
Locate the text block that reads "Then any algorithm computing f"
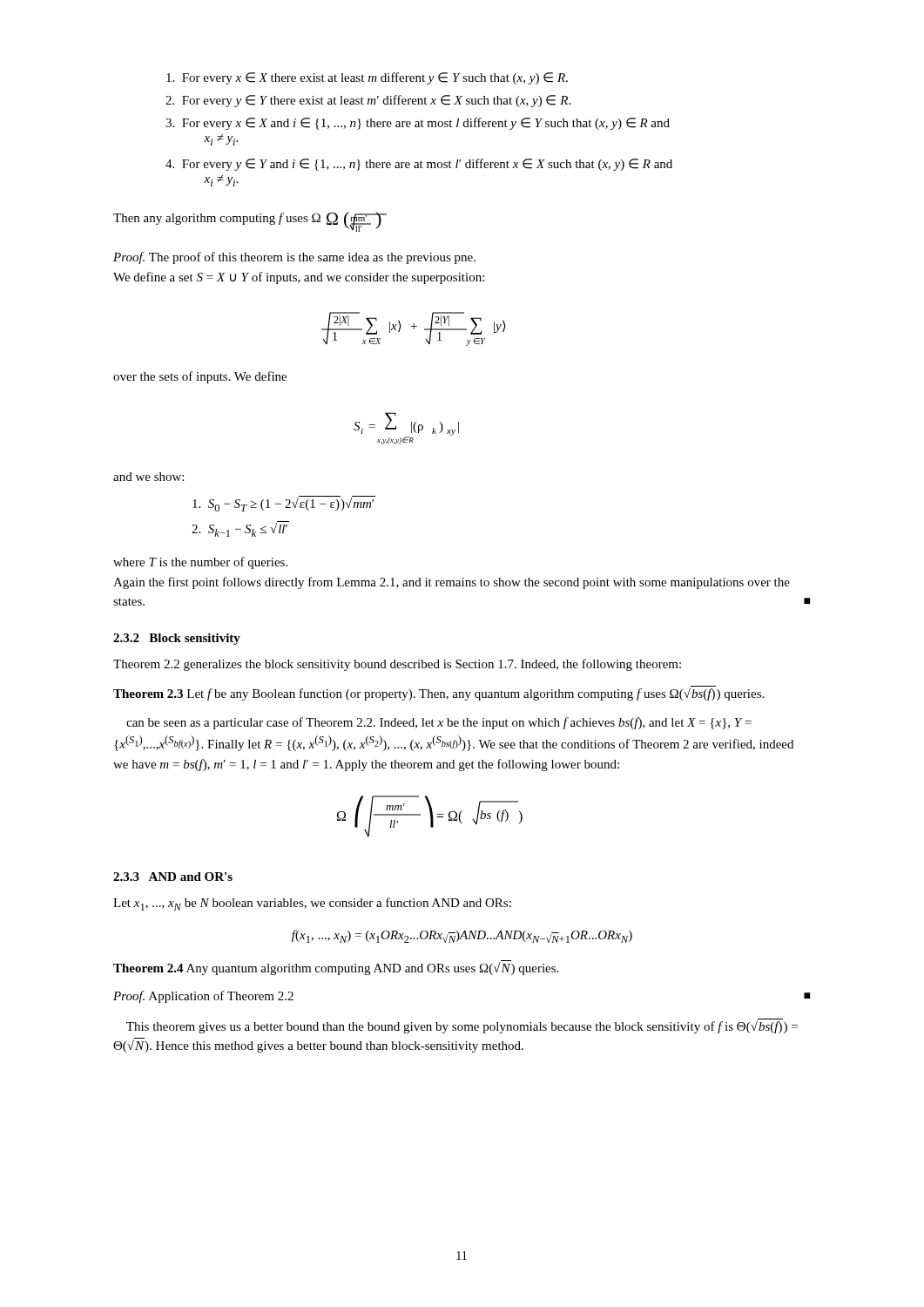(x=254, y=220)
